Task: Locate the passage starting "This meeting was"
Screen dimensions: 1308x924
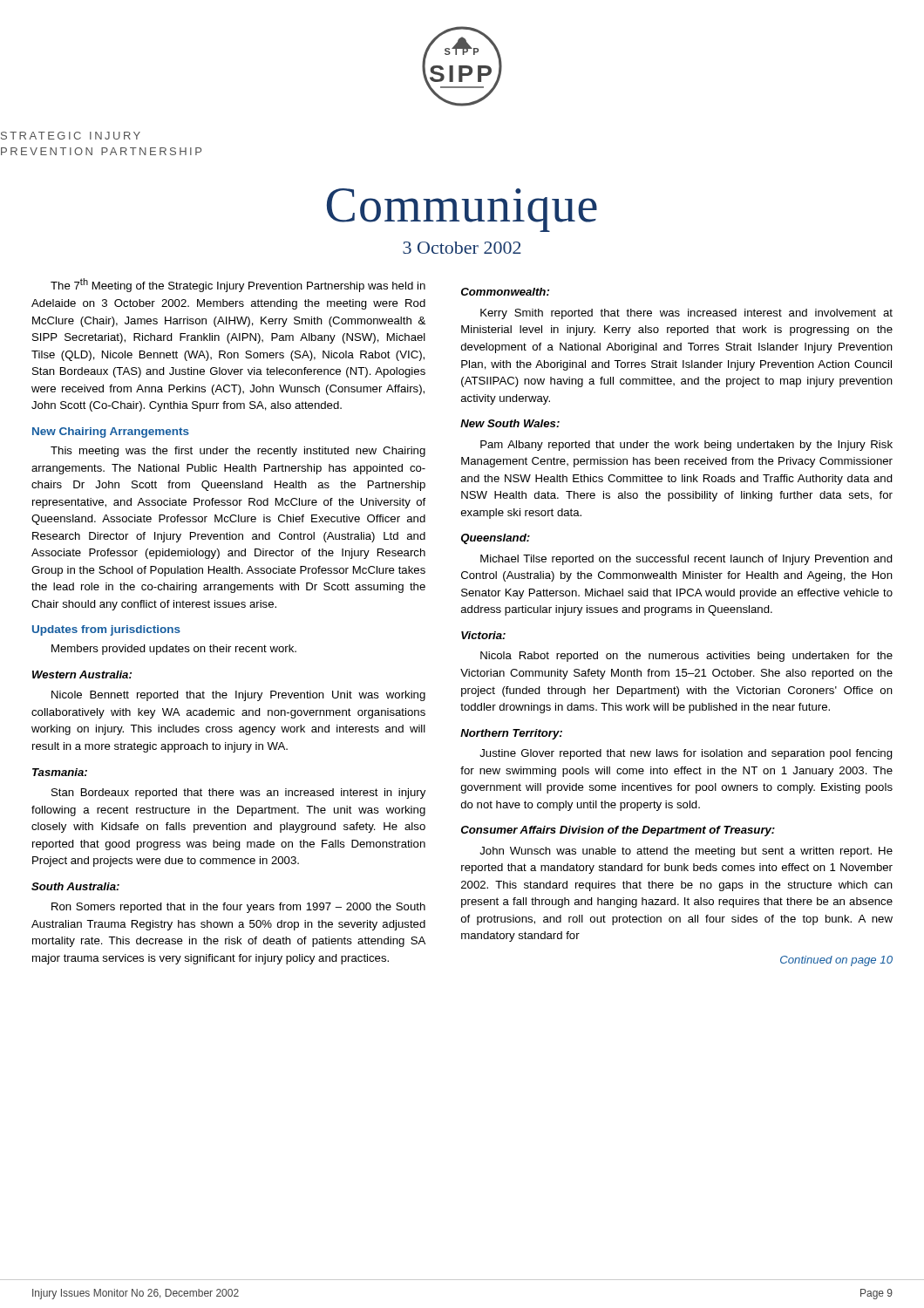Action: click(229, 527)
